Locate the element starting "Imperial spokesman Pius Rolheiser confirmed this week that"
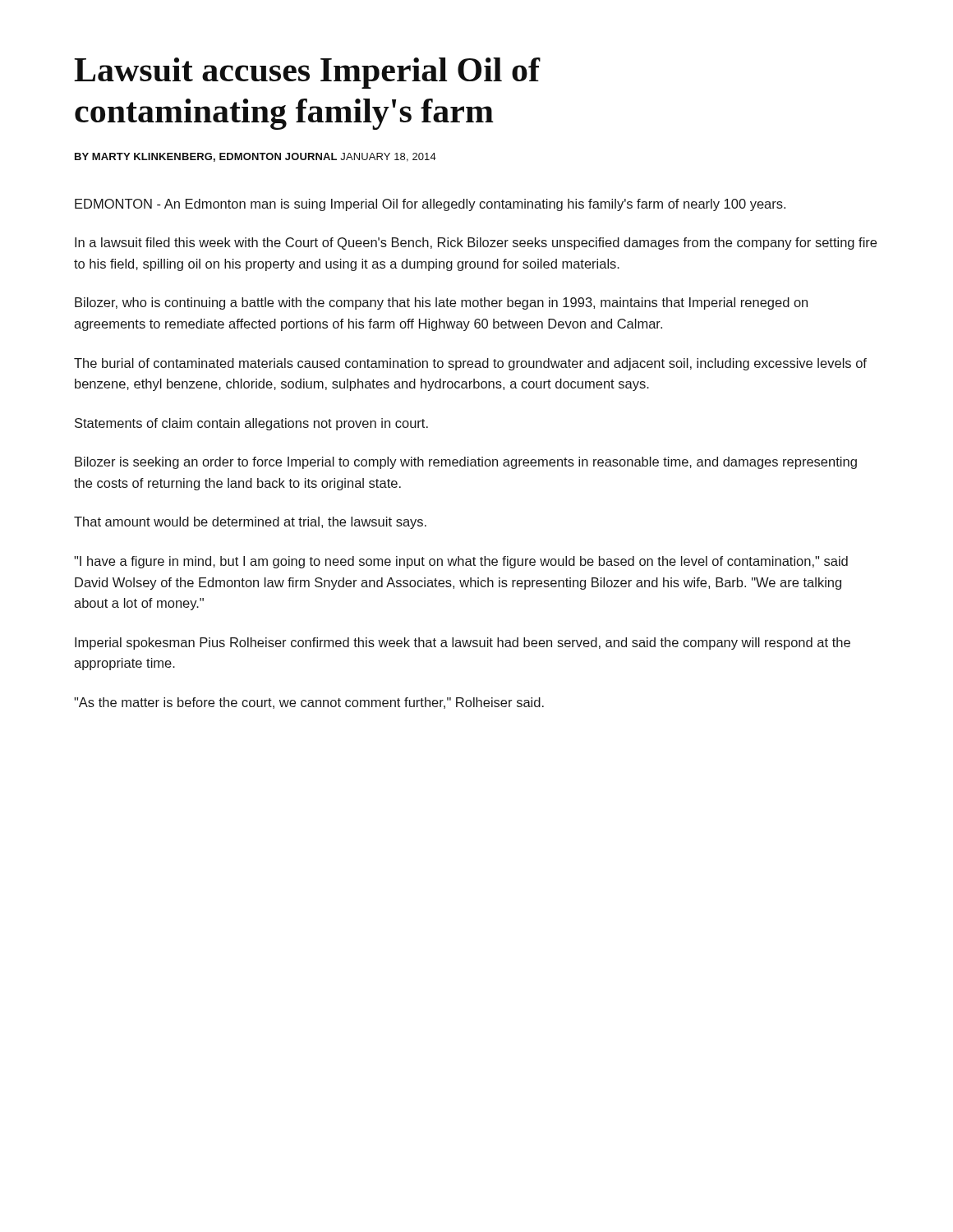Image resolution: width=953 pixels, height=1232 pixels. click(x=476, y=653)
